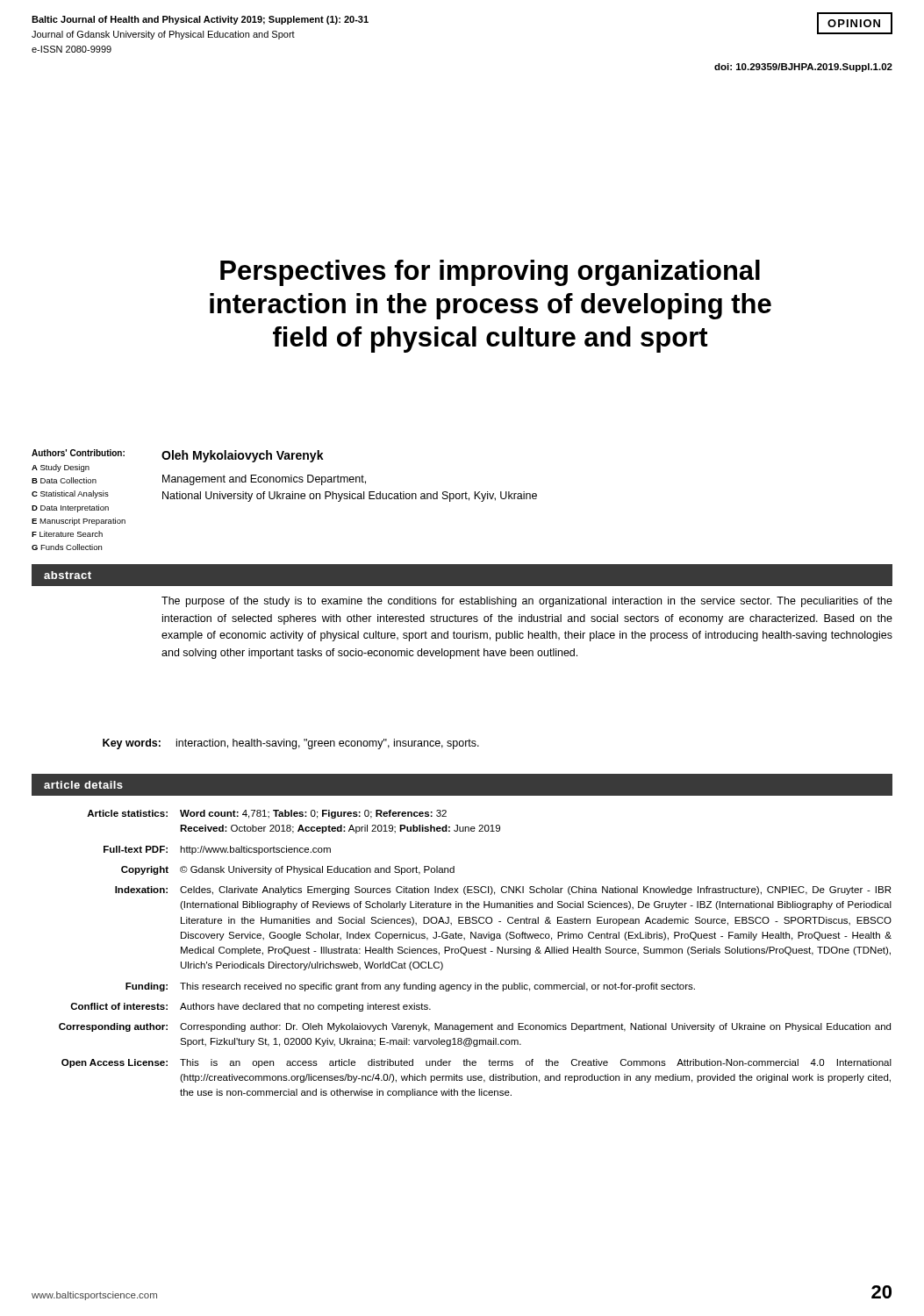
Task: Click where it says "article details"
Action: 84,785
